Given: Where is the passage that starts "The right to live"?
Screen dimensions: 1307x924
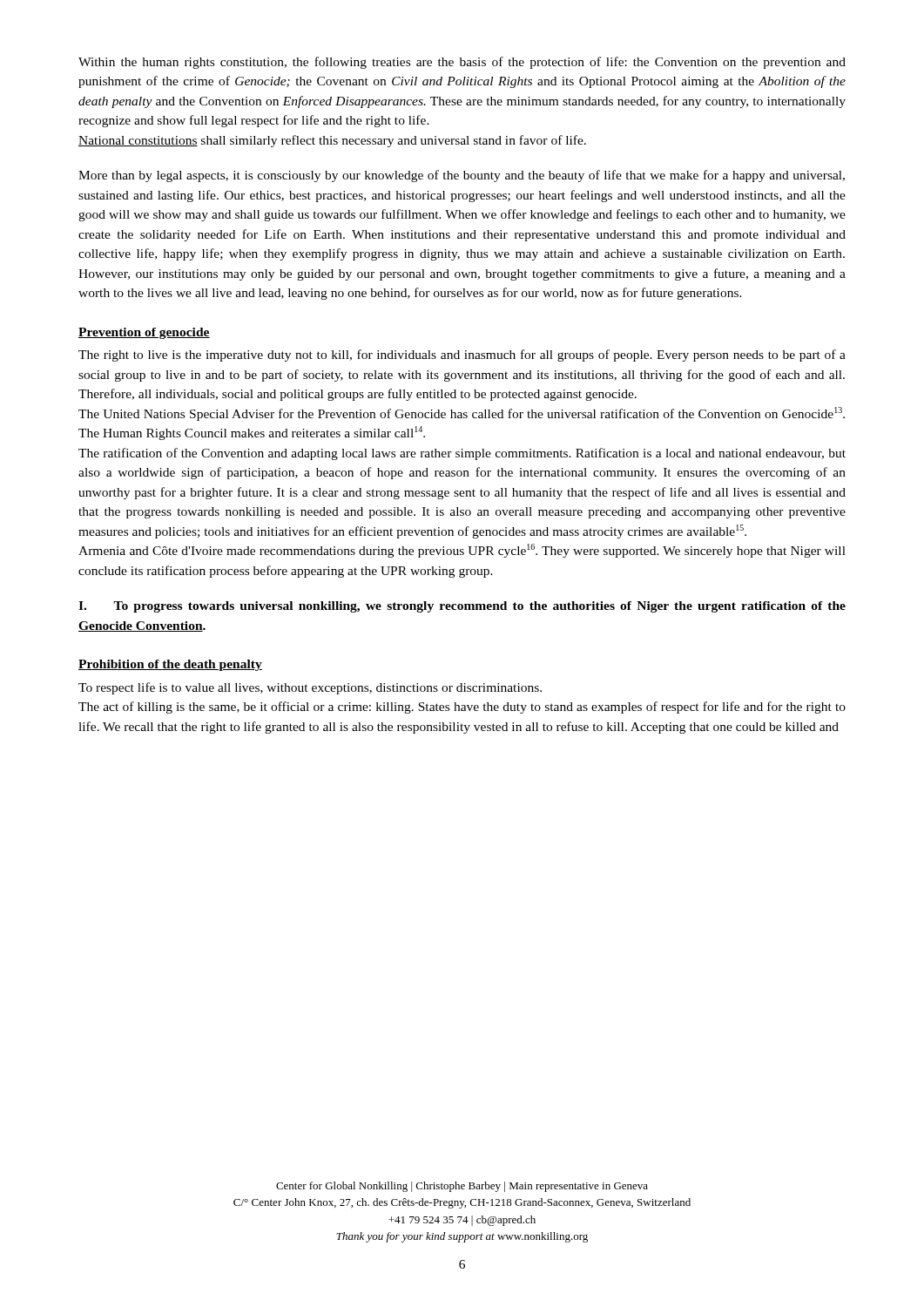Looking at the screenshot, I should [462, 462].
